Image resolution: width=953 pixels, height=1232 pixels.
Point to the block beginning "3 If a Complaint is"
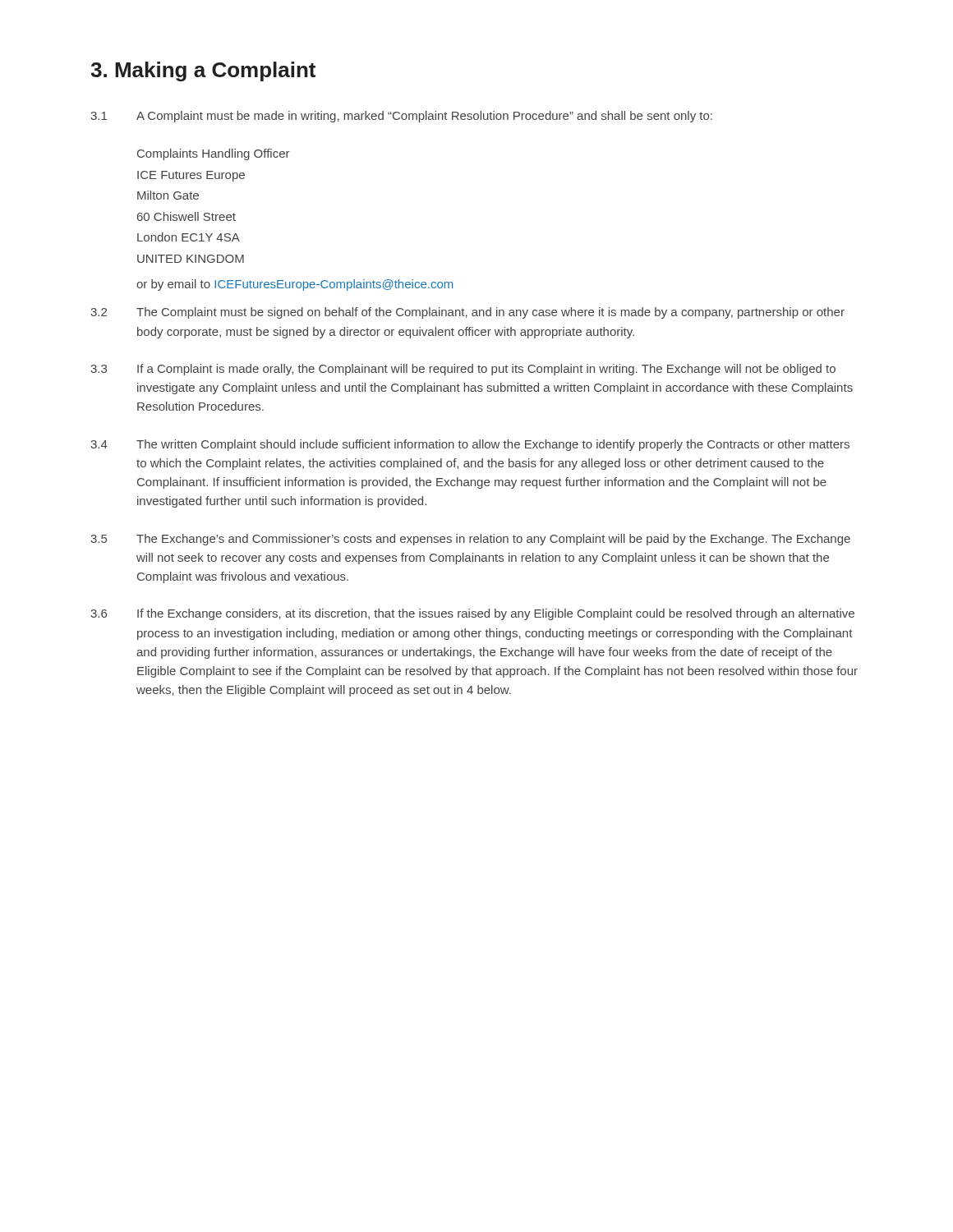476,387
